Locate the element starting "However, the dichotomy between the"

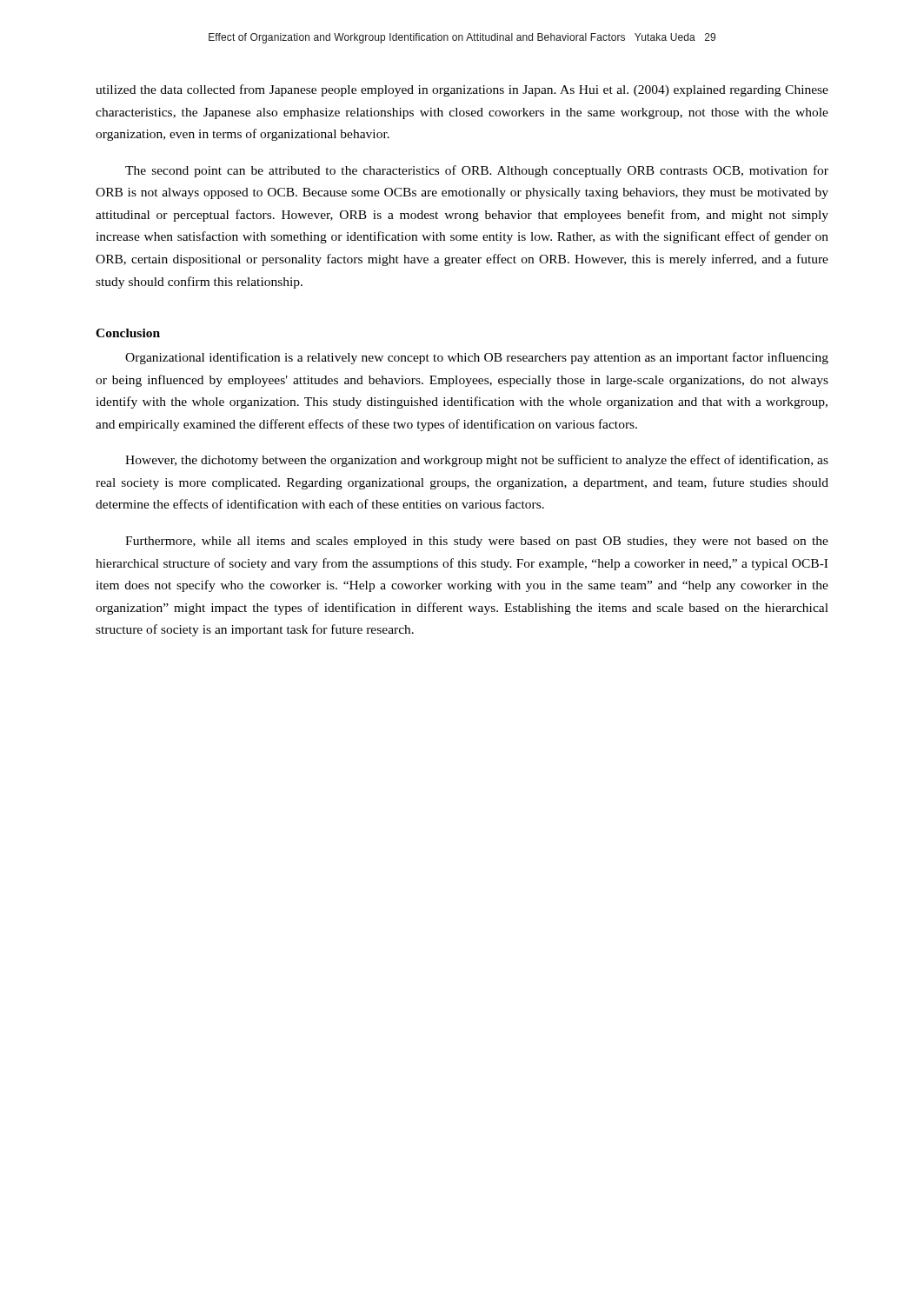[x=462, y=482]
